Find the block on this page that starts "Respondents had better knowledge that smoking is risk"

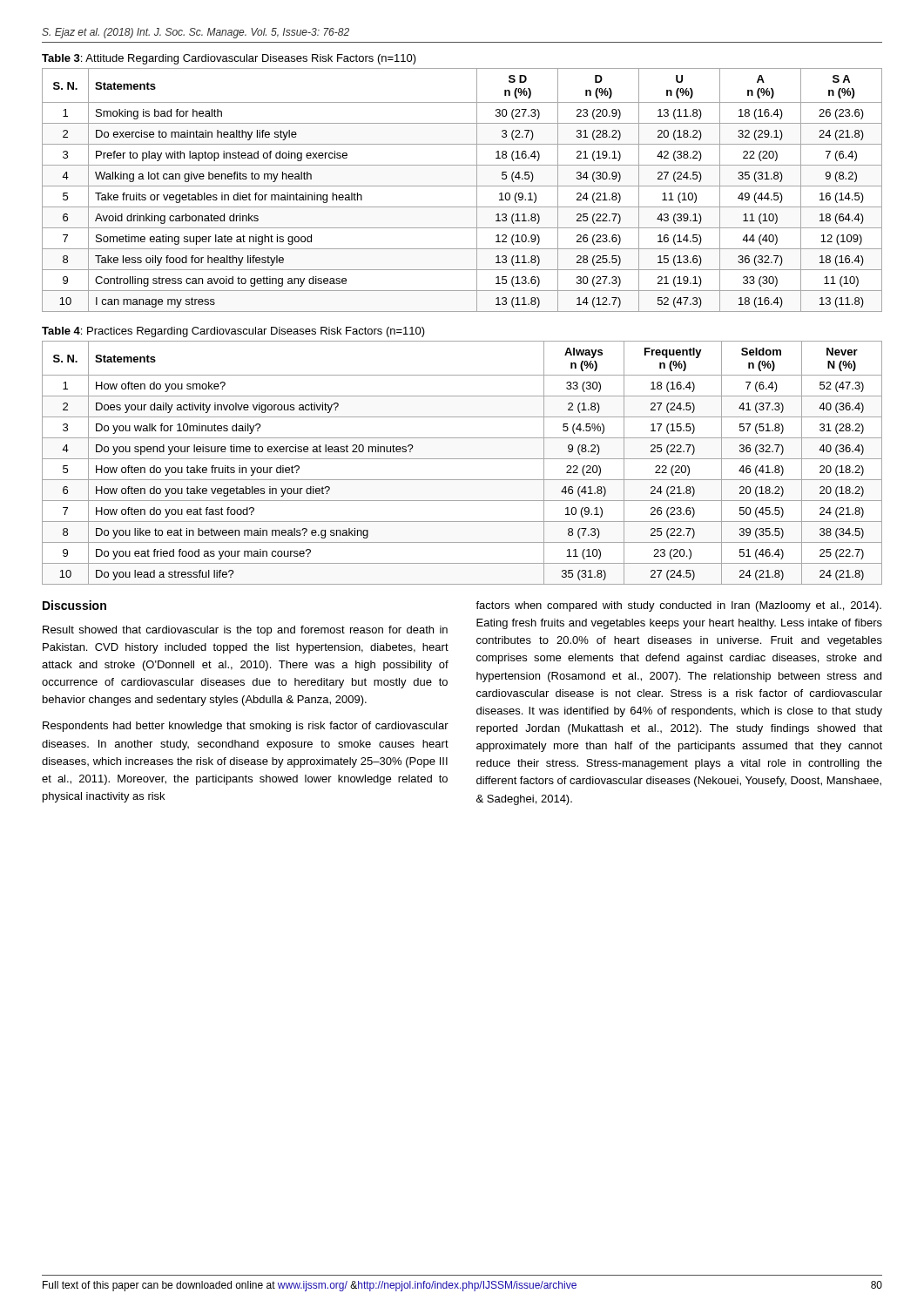pos(245,761)
